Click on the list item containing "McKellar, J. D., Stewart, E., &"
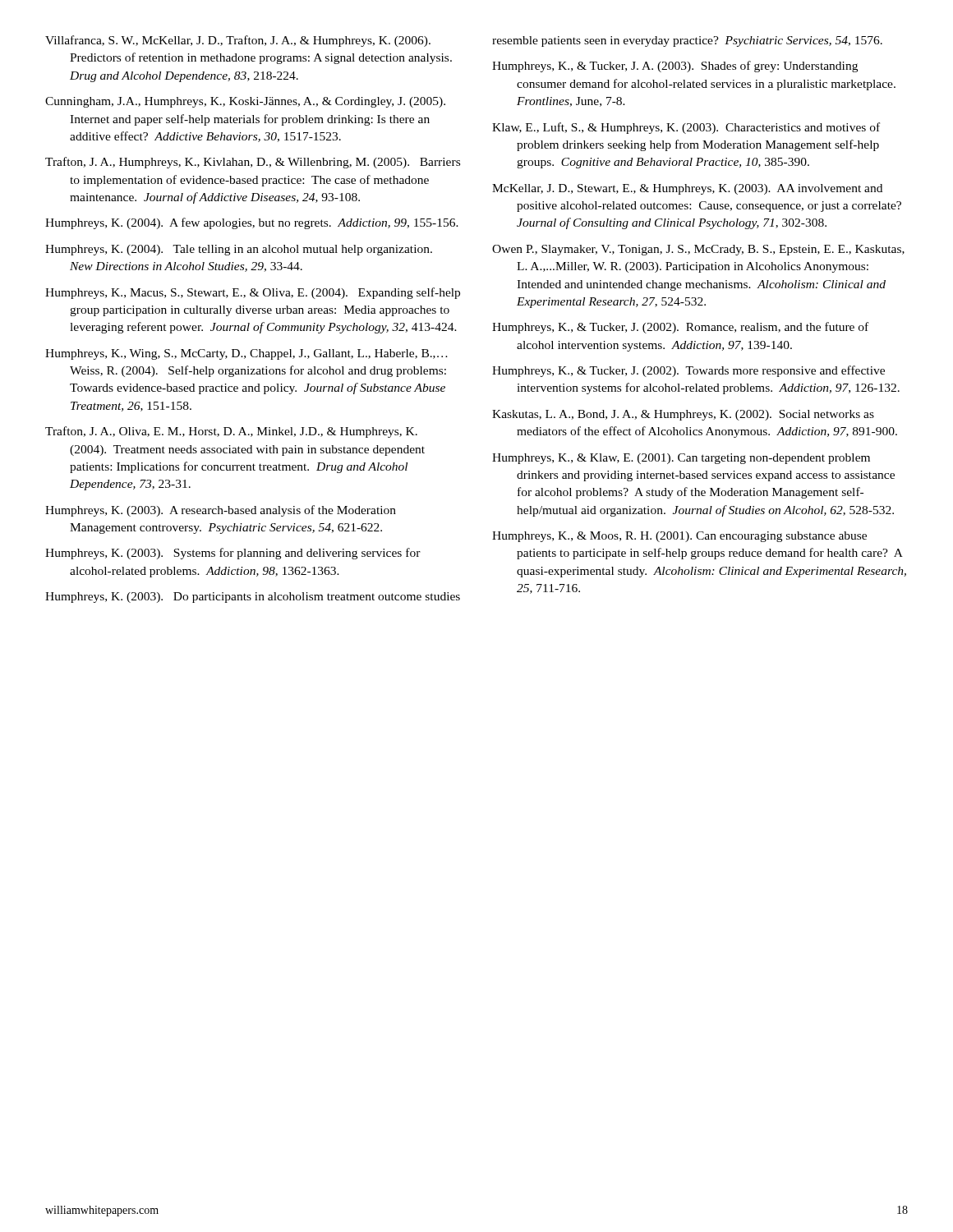The image size is (953, 1232). point(699,205)
